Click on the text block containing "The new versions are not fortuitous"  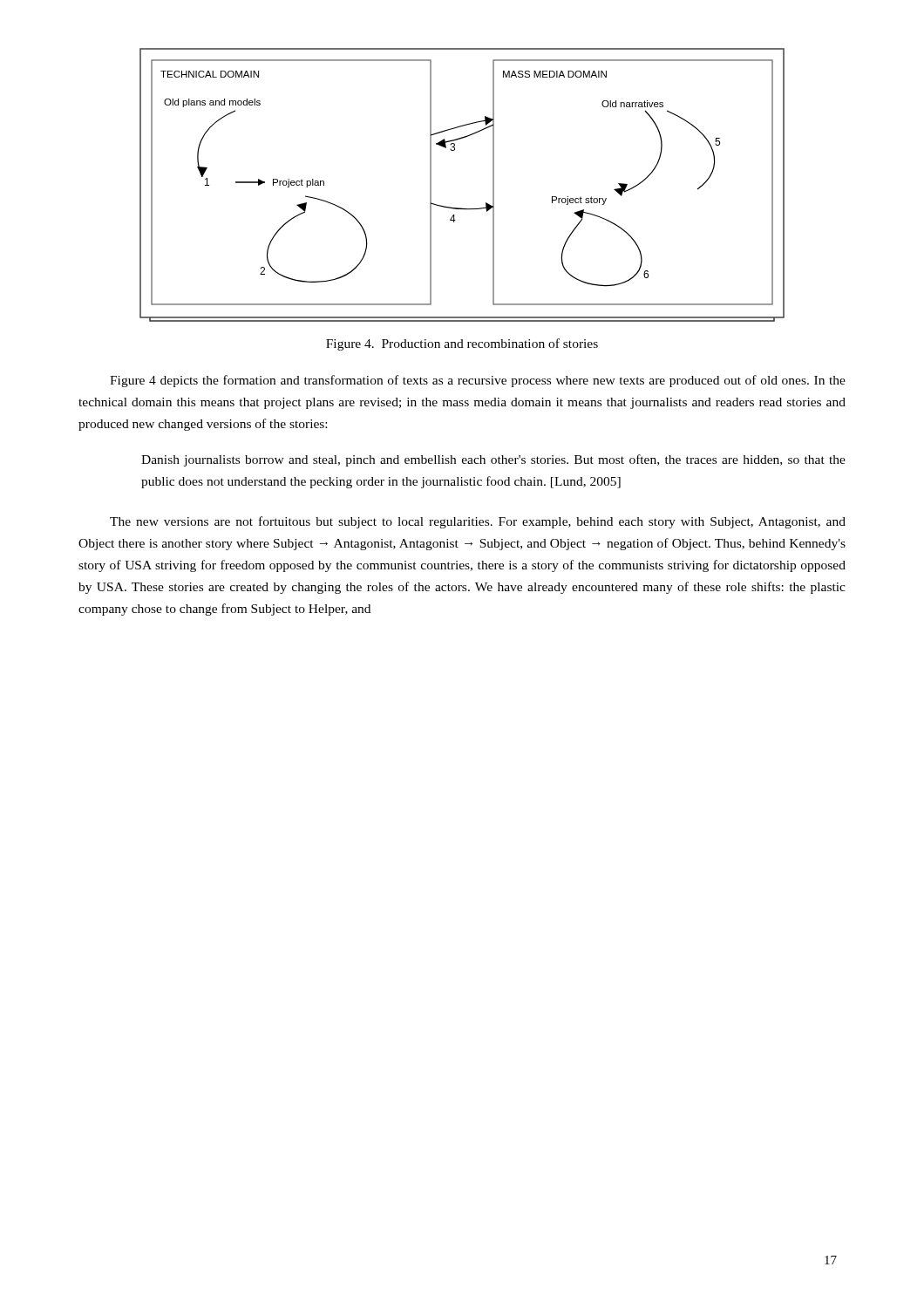pyautogui.click(x=462, y=564)
